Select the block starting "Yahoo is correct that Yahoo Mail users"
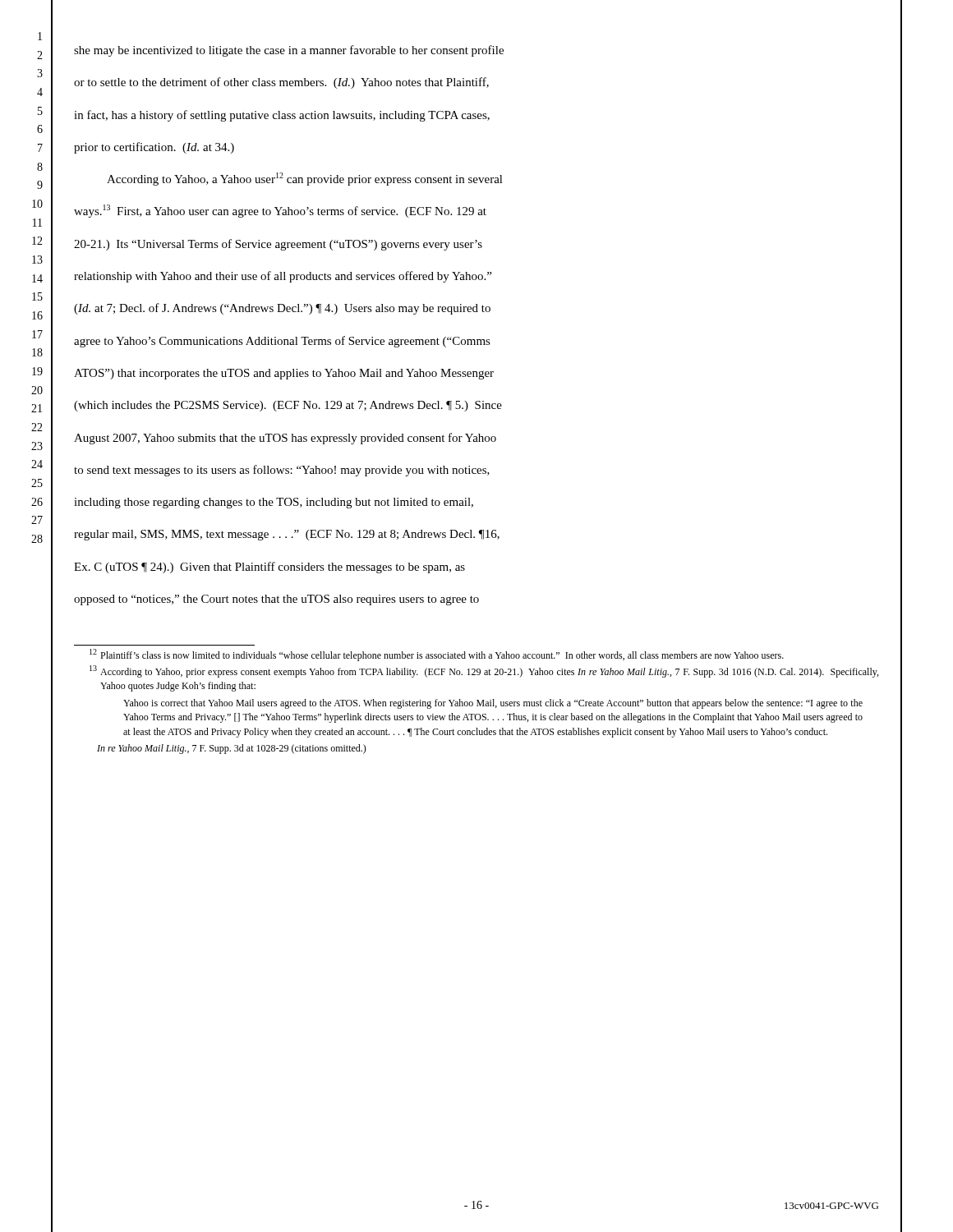 tap(493, 717)
